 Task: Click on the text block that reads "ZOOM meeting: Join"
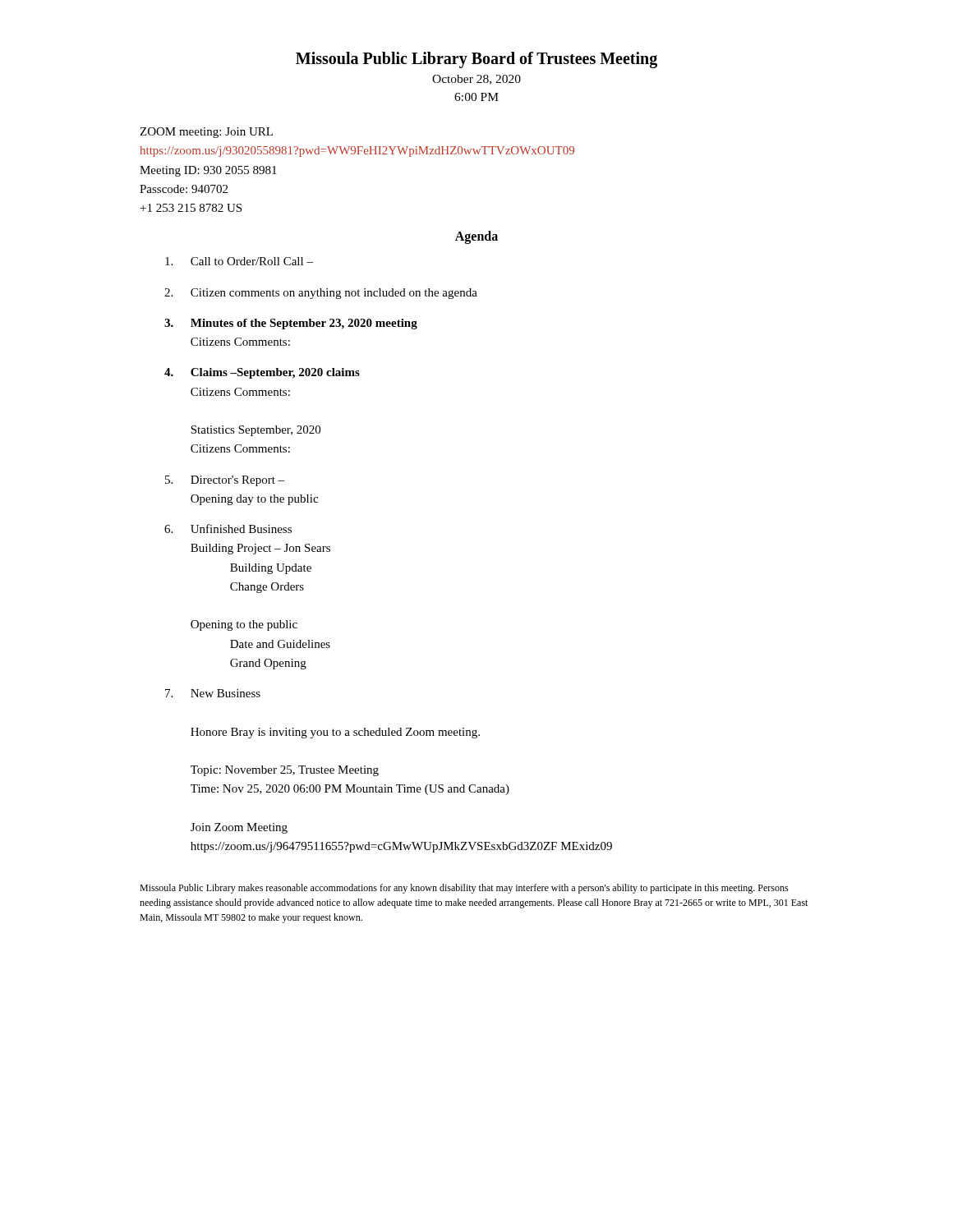click(206, 133)
